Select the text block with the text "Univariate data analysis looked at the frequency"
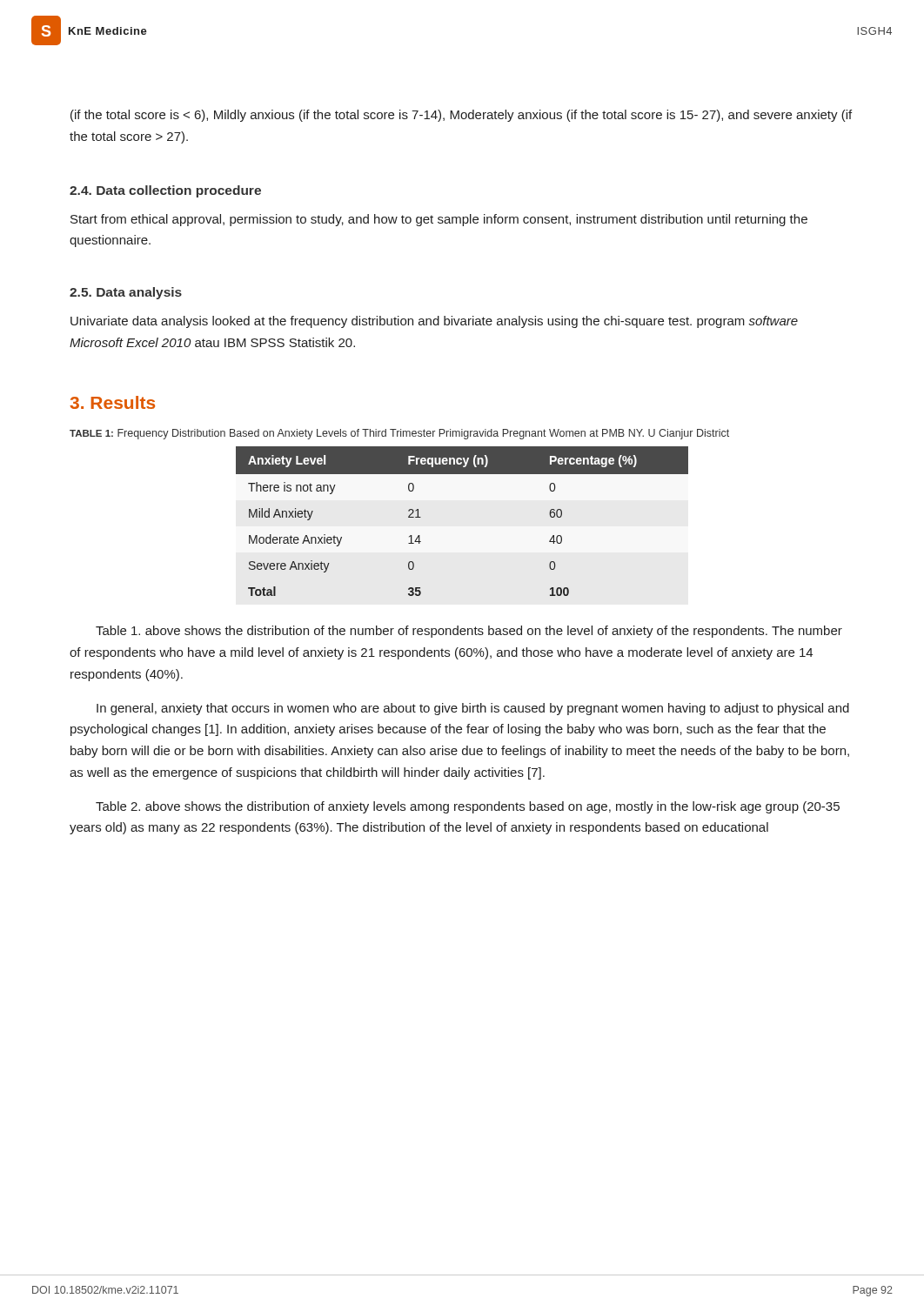 coord(434,331)
